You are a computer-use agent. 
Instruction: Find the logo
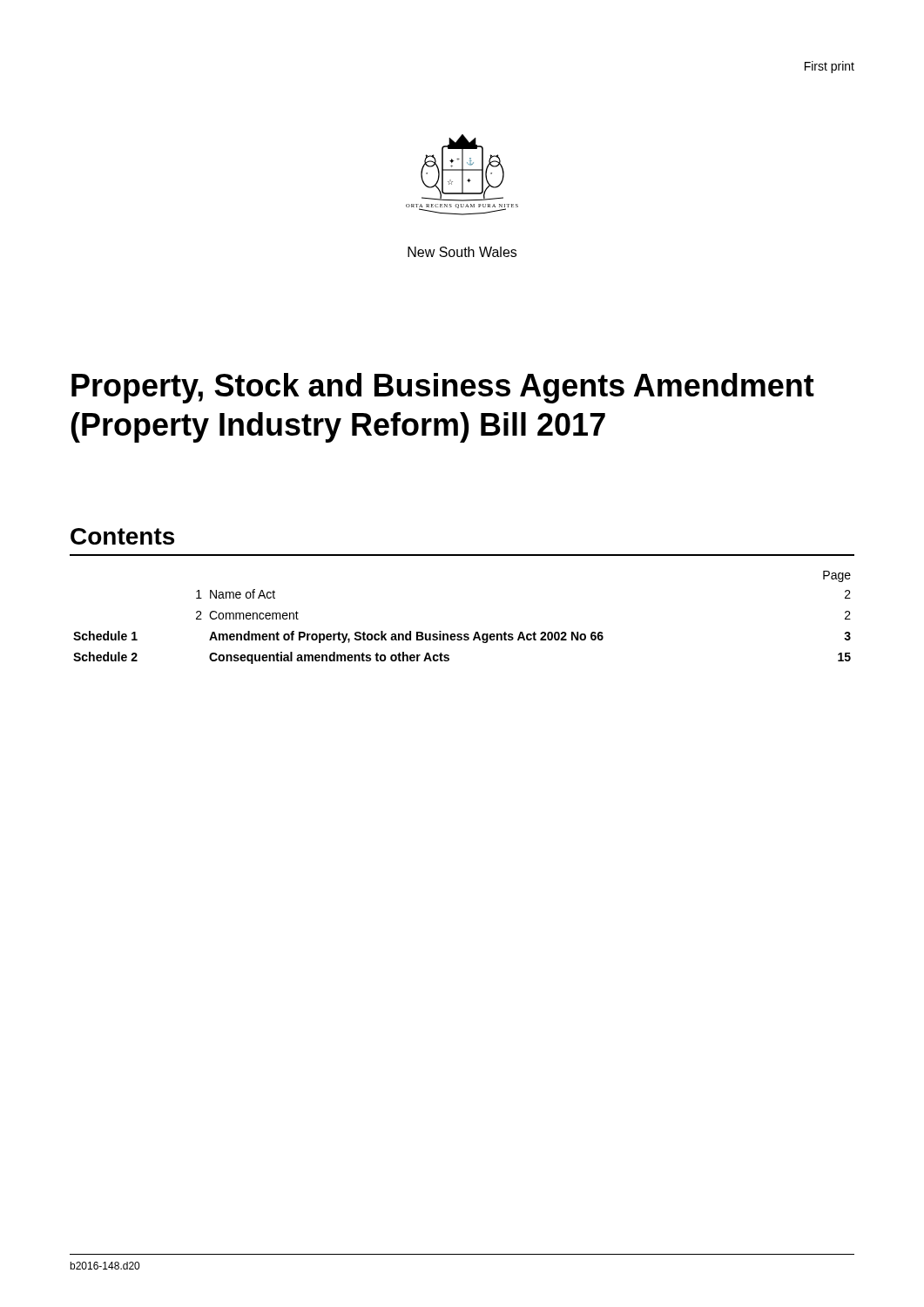click(x=462, y=187)
